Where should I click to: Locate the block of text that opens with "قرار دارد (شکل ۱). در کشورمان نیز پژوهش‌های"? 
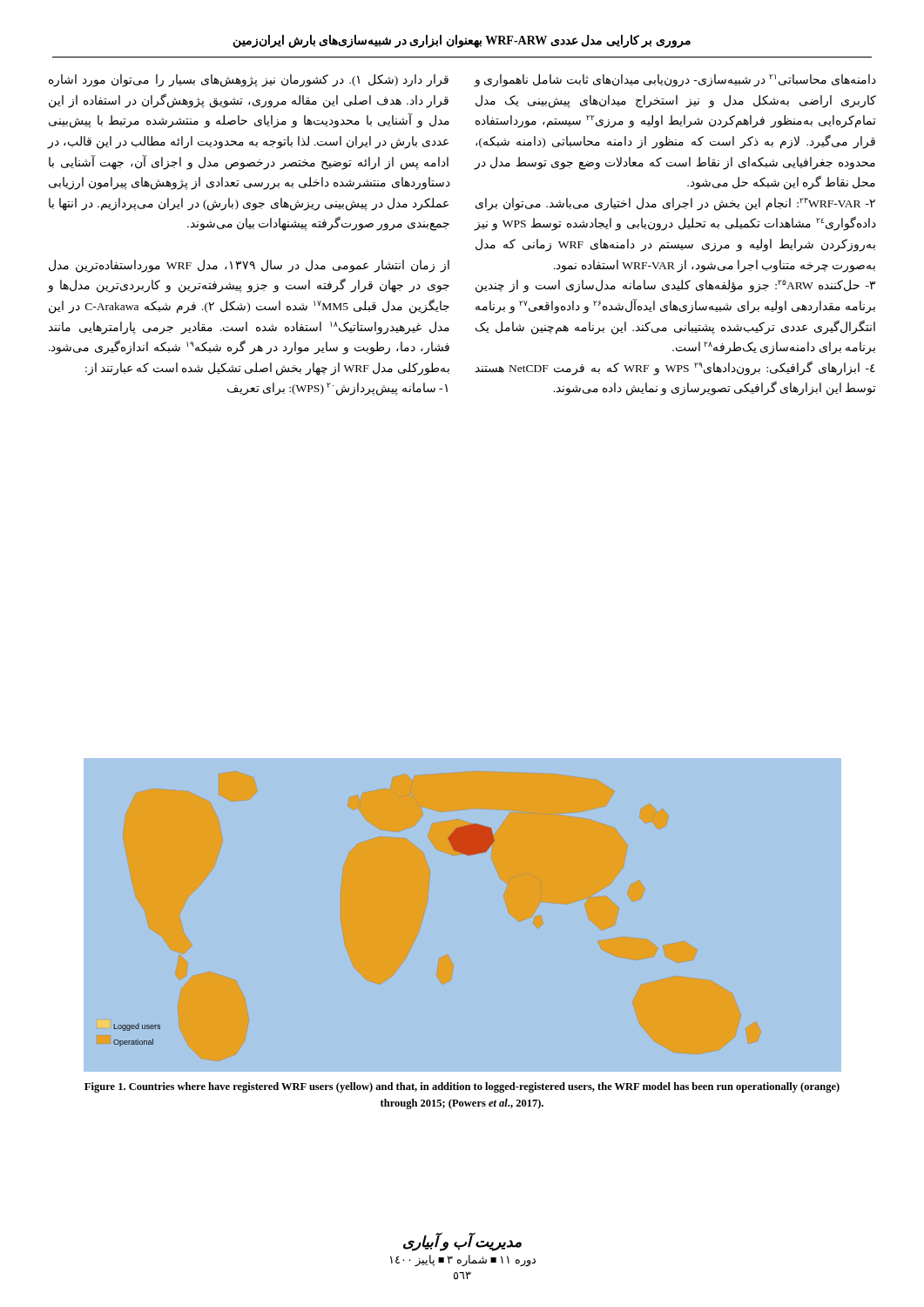pos(249,234)
